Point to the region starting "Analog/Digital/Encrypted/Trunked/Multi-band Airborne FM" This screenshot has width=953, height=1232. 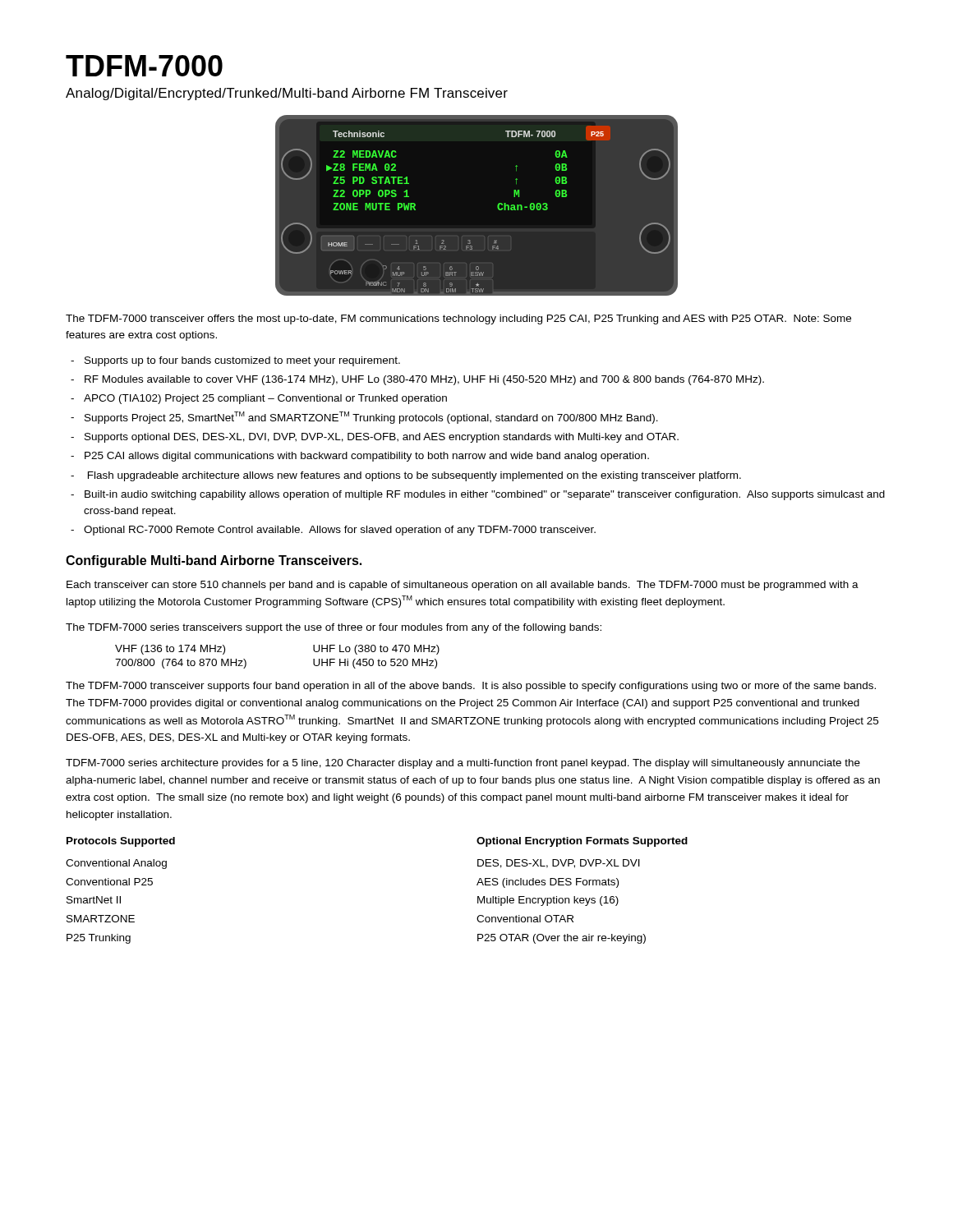click(x=287, y=93)
